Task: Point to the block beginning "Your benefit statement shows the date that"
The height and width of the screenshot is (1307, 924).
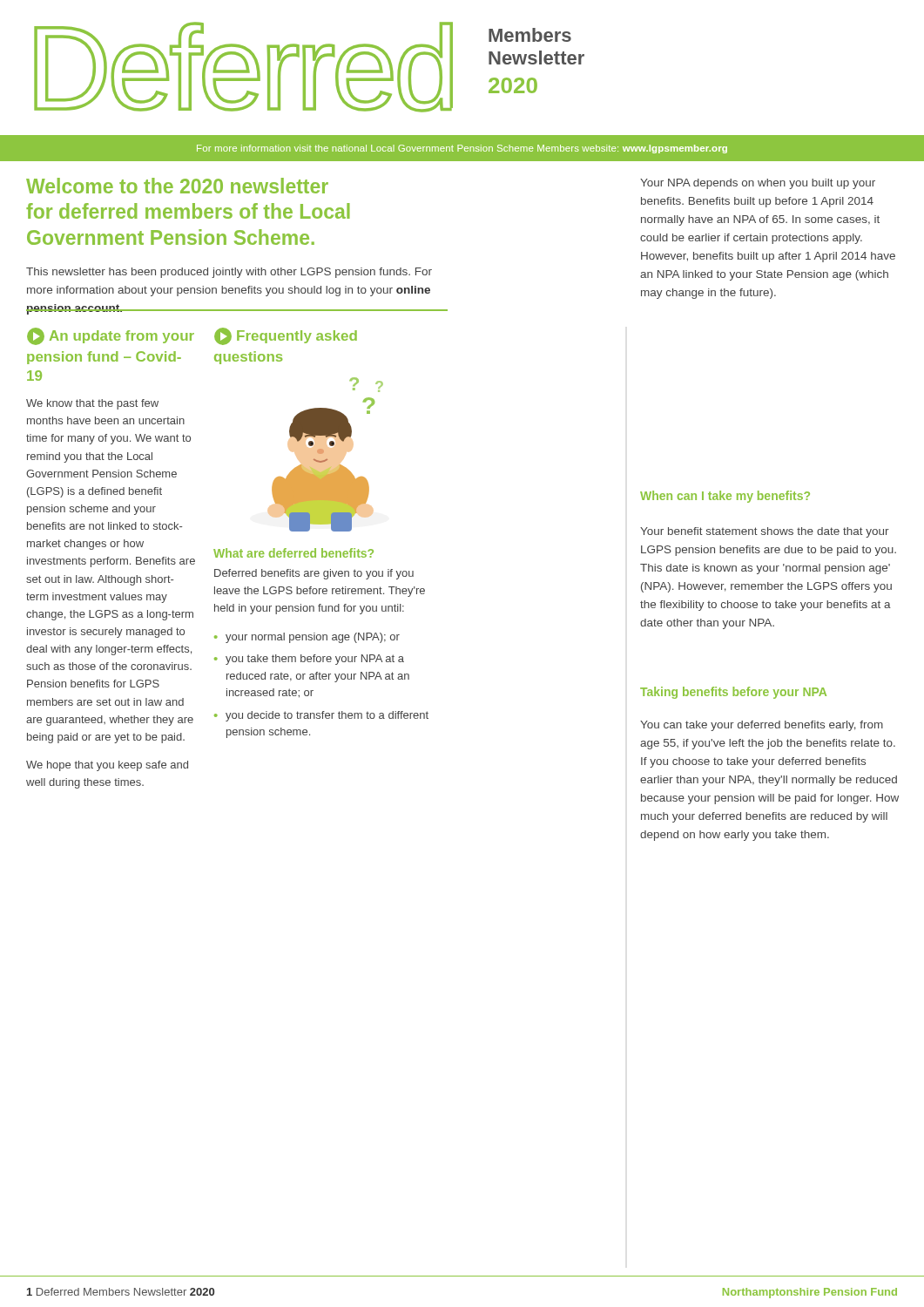Action: (770, 577)
